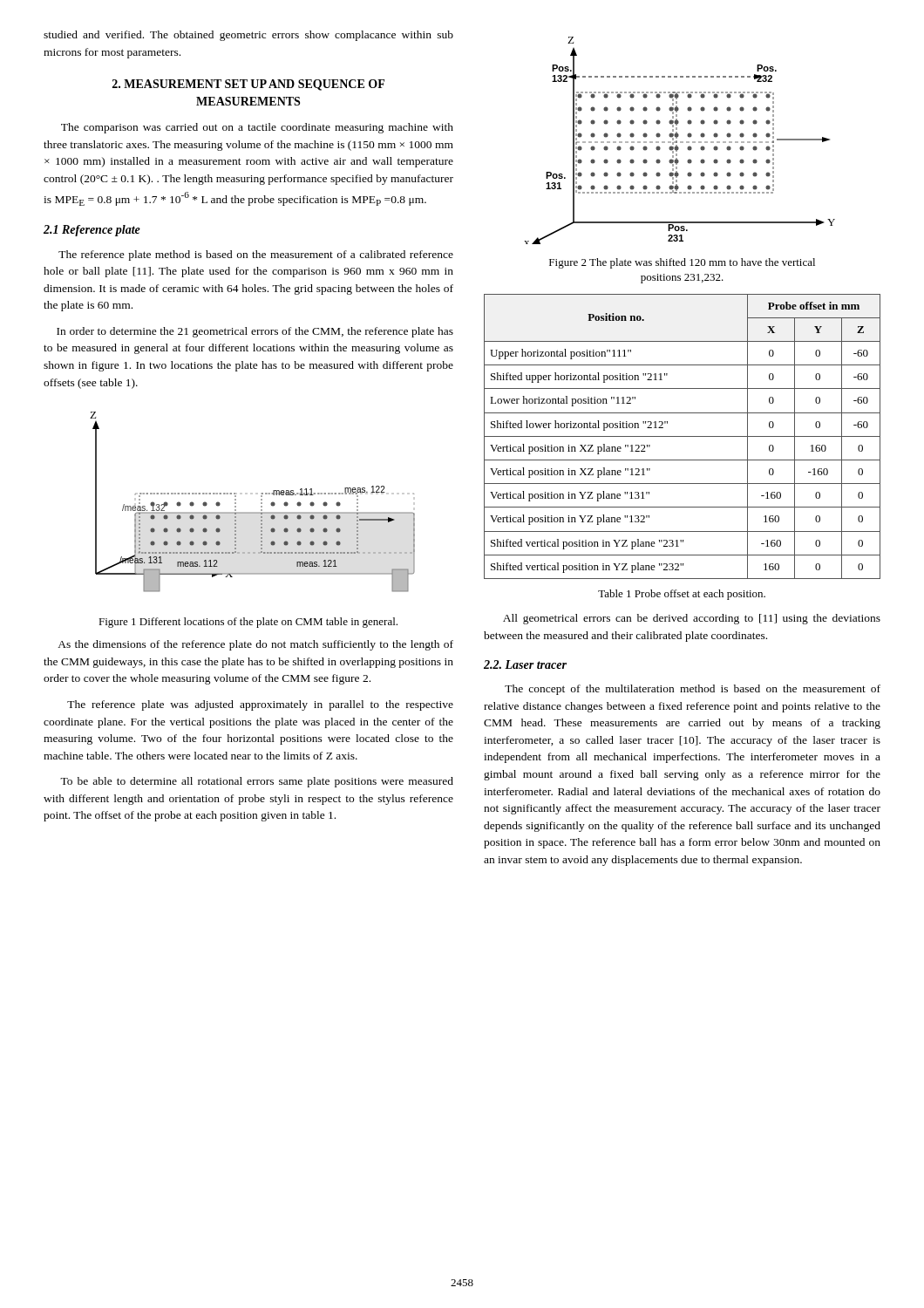Click on the text block starting "studied and verified. The obtained"
Screen dimensions: 1308x924
[x=248, y=43]
